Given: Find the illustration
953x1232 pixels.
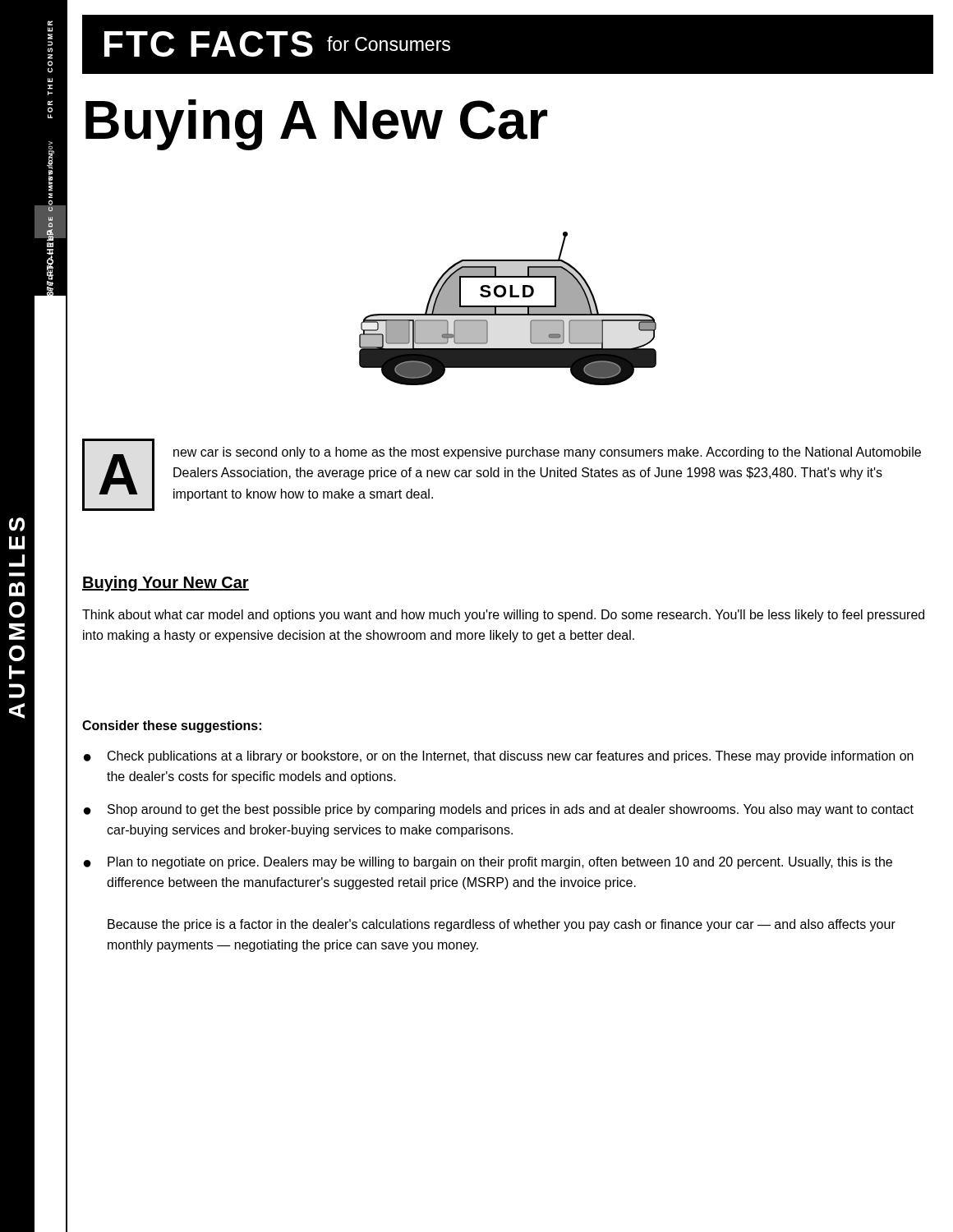Looking at the screenshot, I should click(508, 304).
